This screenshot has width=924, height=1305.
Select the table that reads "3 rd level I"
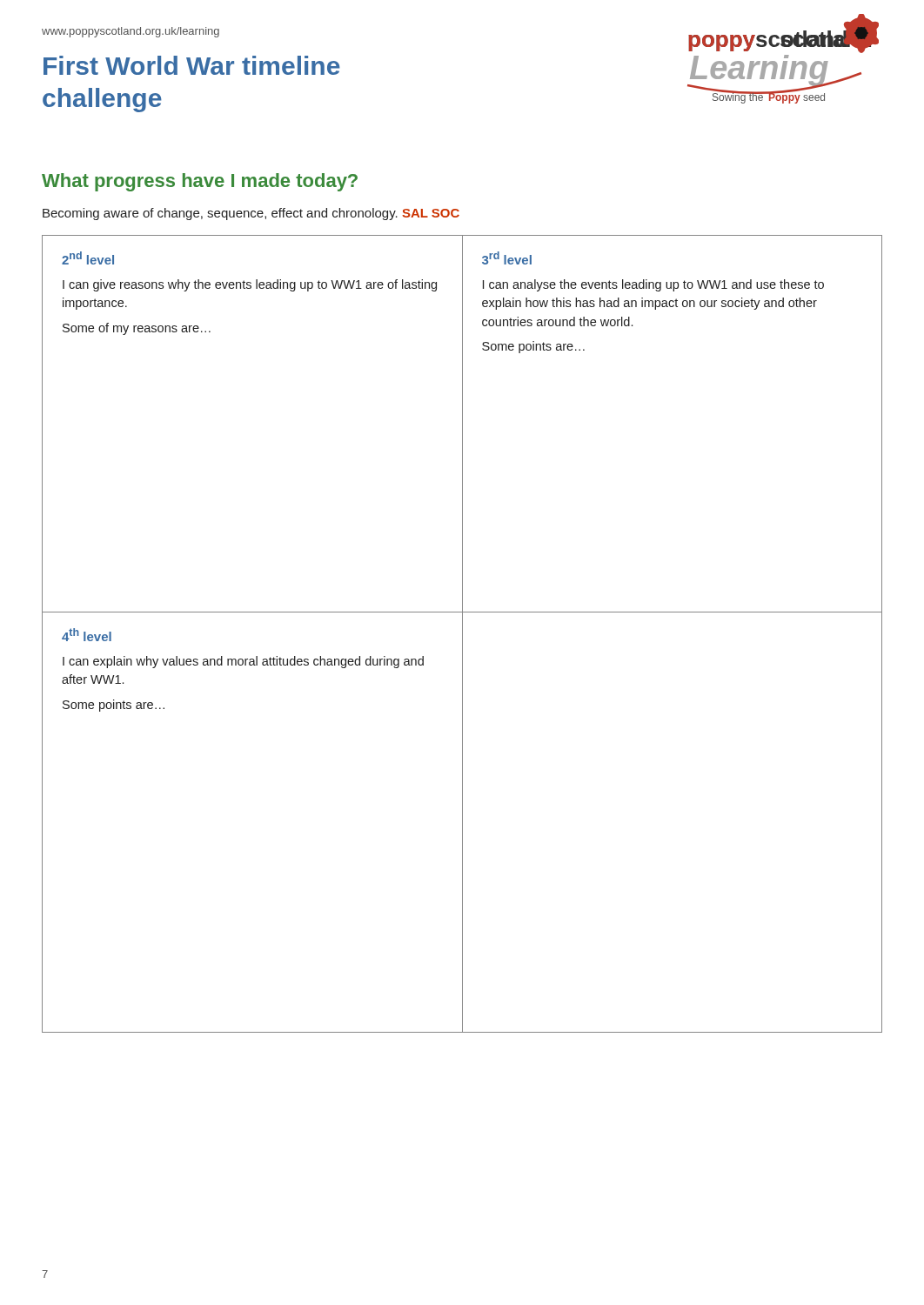tap(462, 634)
